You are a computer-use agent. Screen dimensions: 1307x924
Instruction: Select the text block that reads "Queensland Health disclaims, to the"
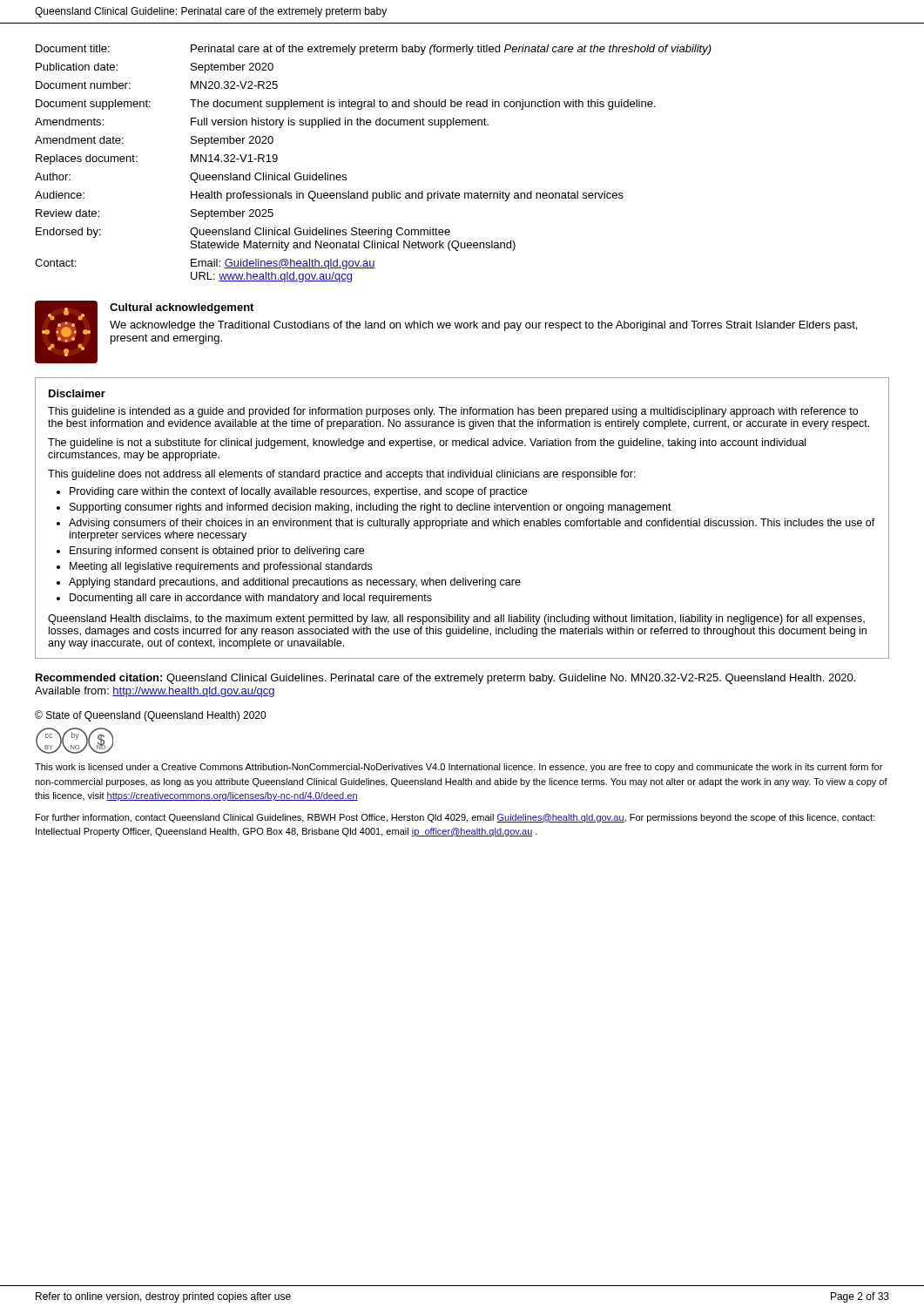[x=462, y=631]
